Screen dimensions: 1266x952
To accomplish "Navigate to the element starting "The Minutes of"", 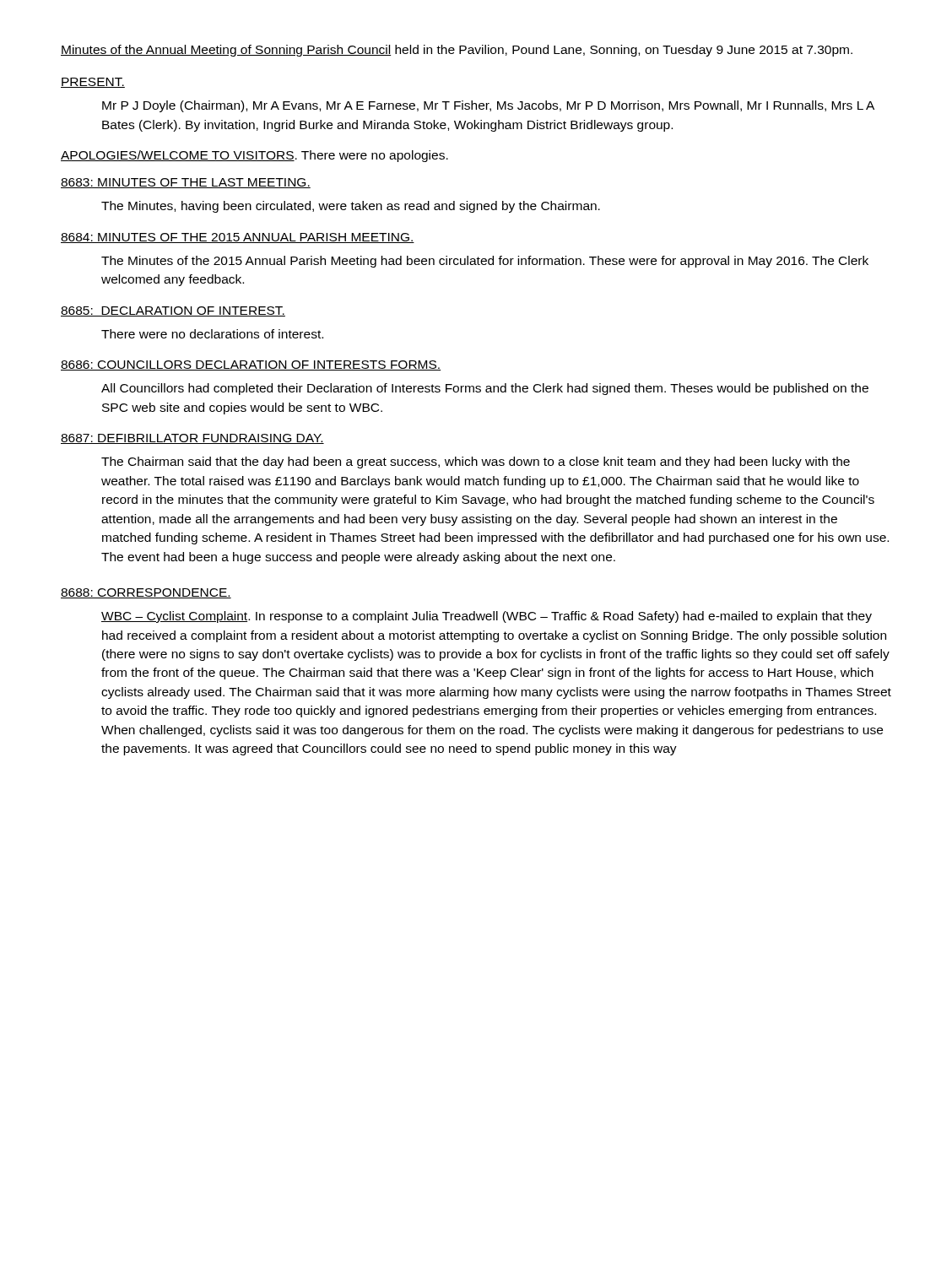I will (x=485, y=270).
